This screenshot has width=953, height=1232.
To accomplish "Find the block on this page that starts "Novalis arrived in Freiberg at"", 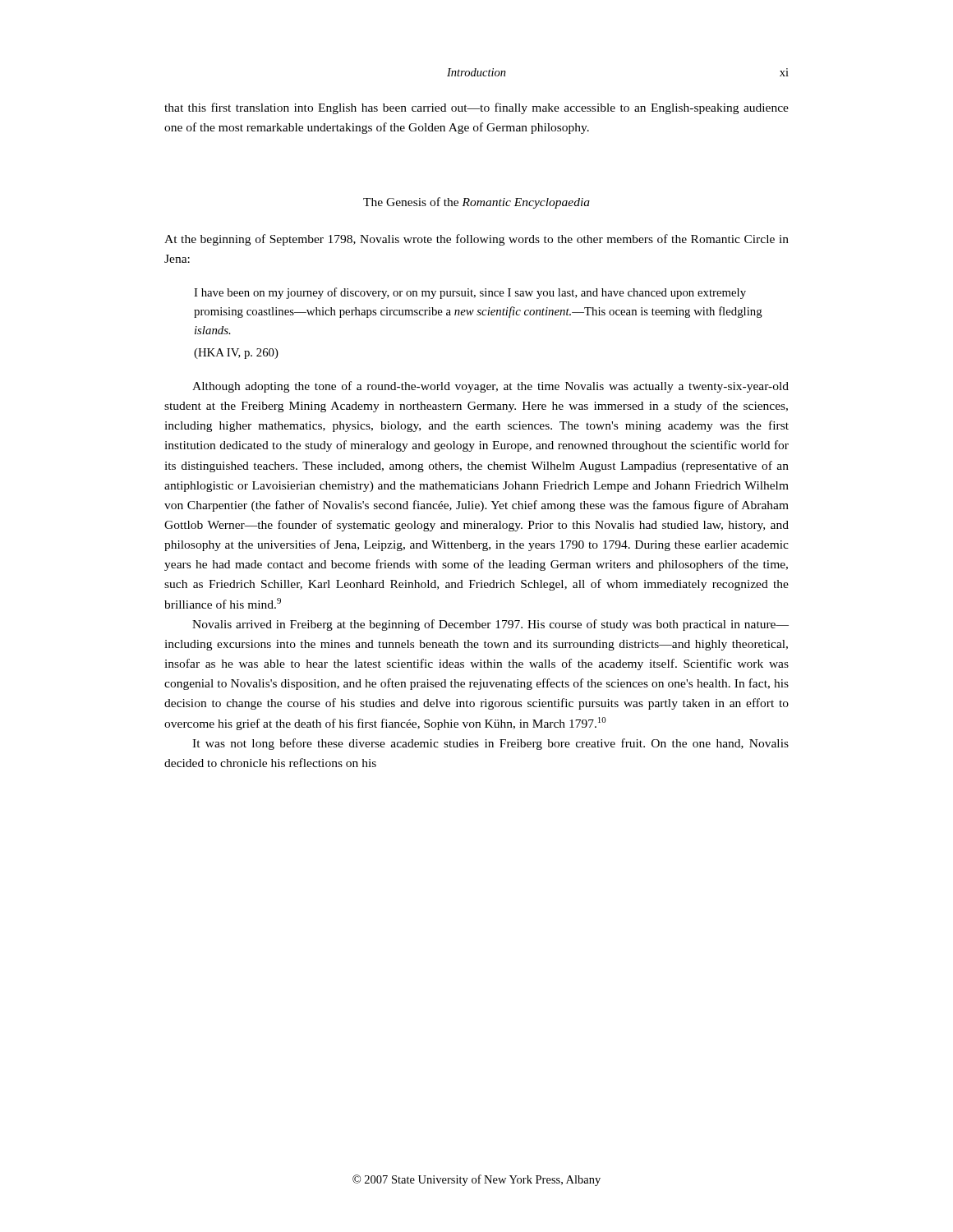I will 476,673.
